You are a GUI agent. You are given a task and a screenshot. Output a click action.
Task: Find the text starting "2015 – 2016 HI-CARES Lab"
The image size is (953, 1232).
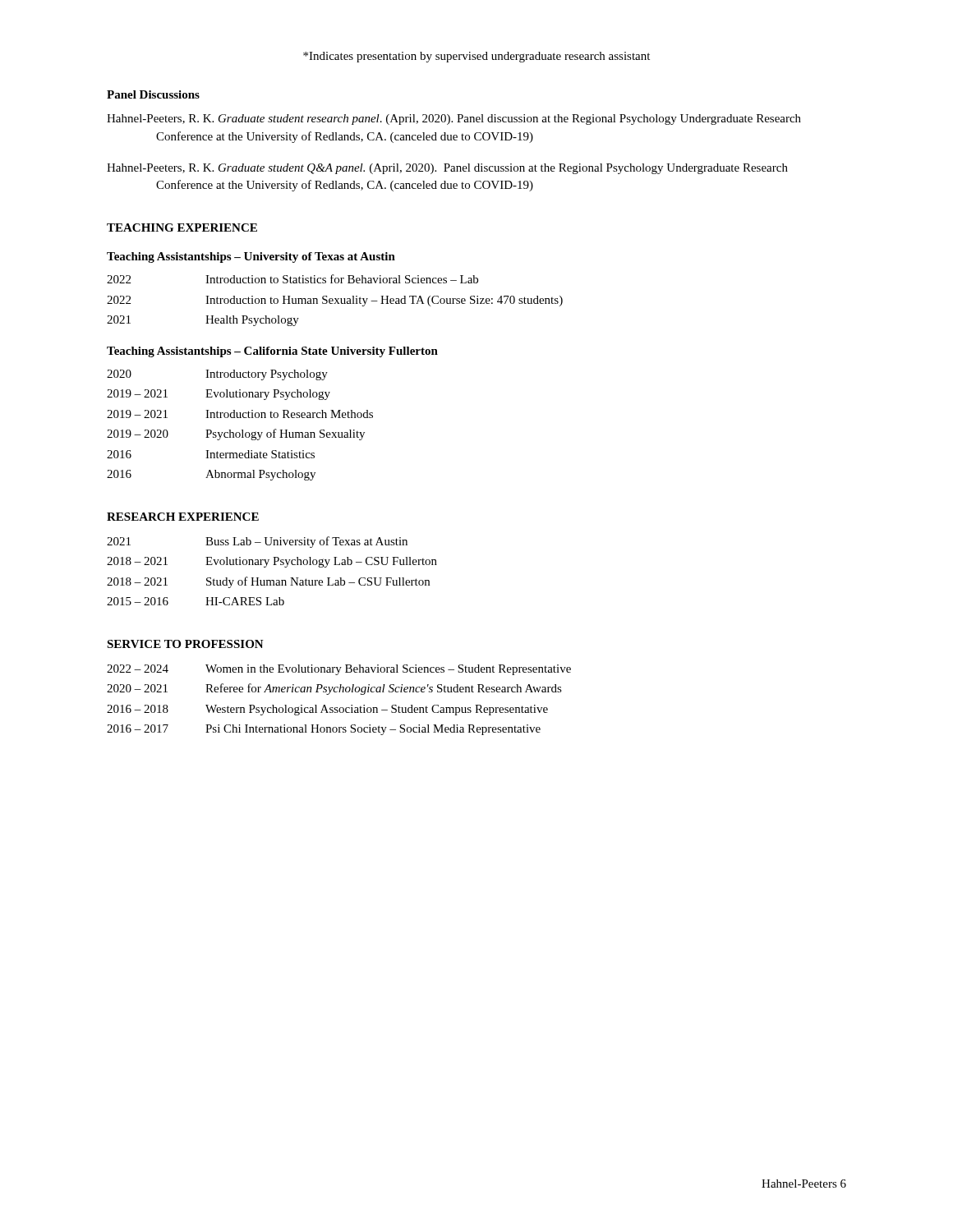tap(196, 601)
